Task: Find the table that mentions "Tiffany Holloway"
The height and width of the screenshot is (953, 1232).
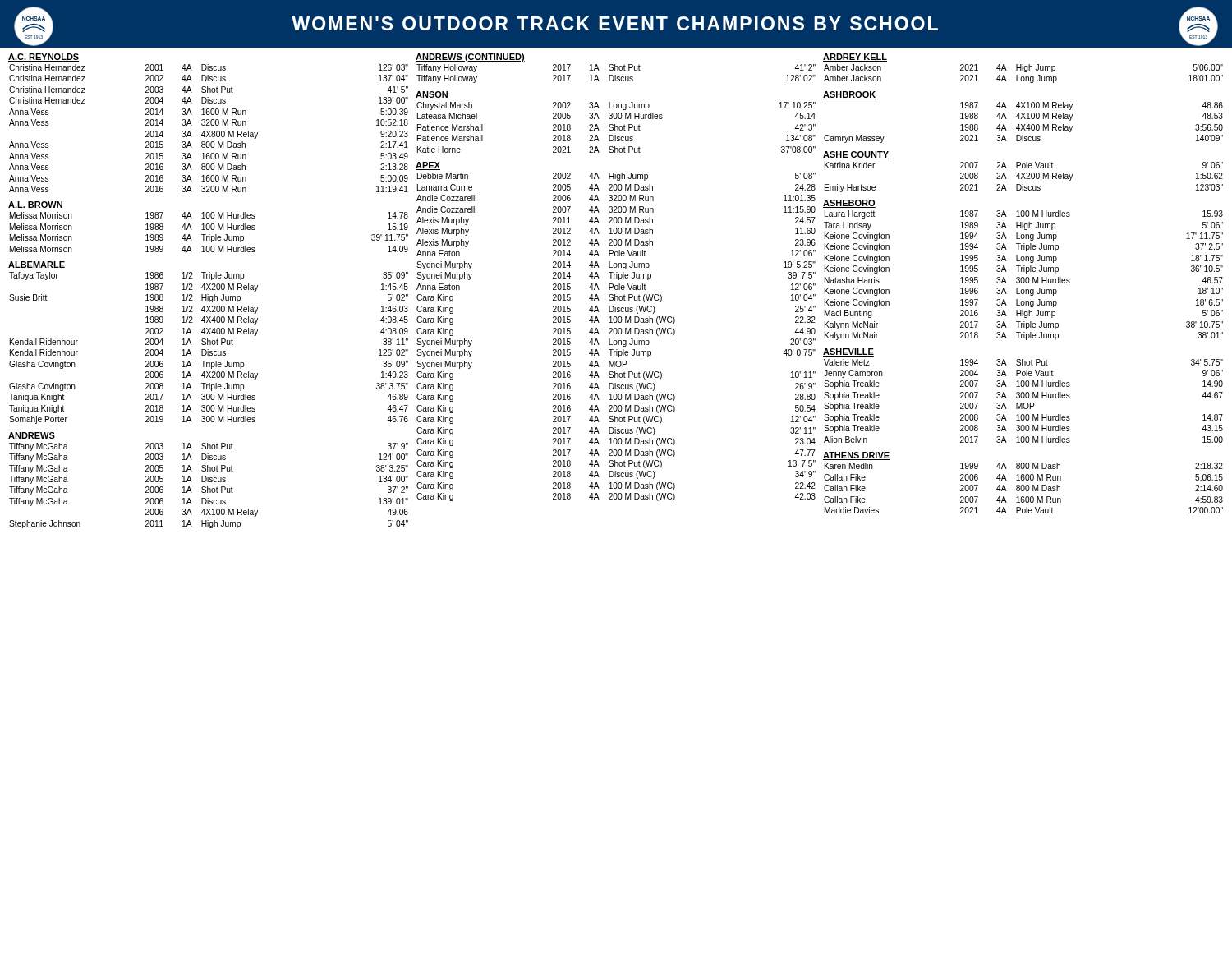Action: [x=616, y=73]
